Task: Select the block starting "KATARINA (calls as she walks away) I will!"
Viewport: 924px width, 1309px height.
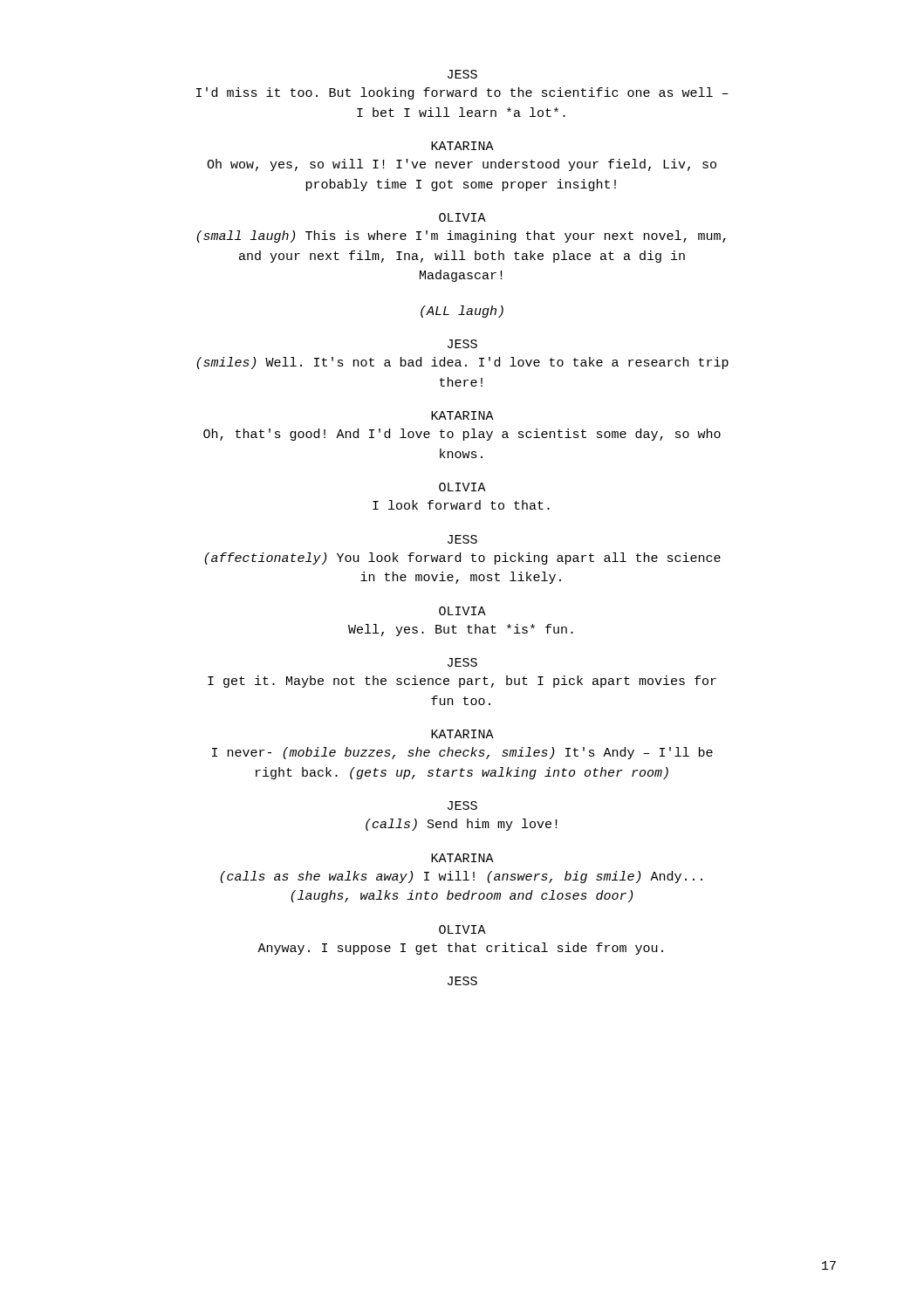Action: [x=462, y=879]
